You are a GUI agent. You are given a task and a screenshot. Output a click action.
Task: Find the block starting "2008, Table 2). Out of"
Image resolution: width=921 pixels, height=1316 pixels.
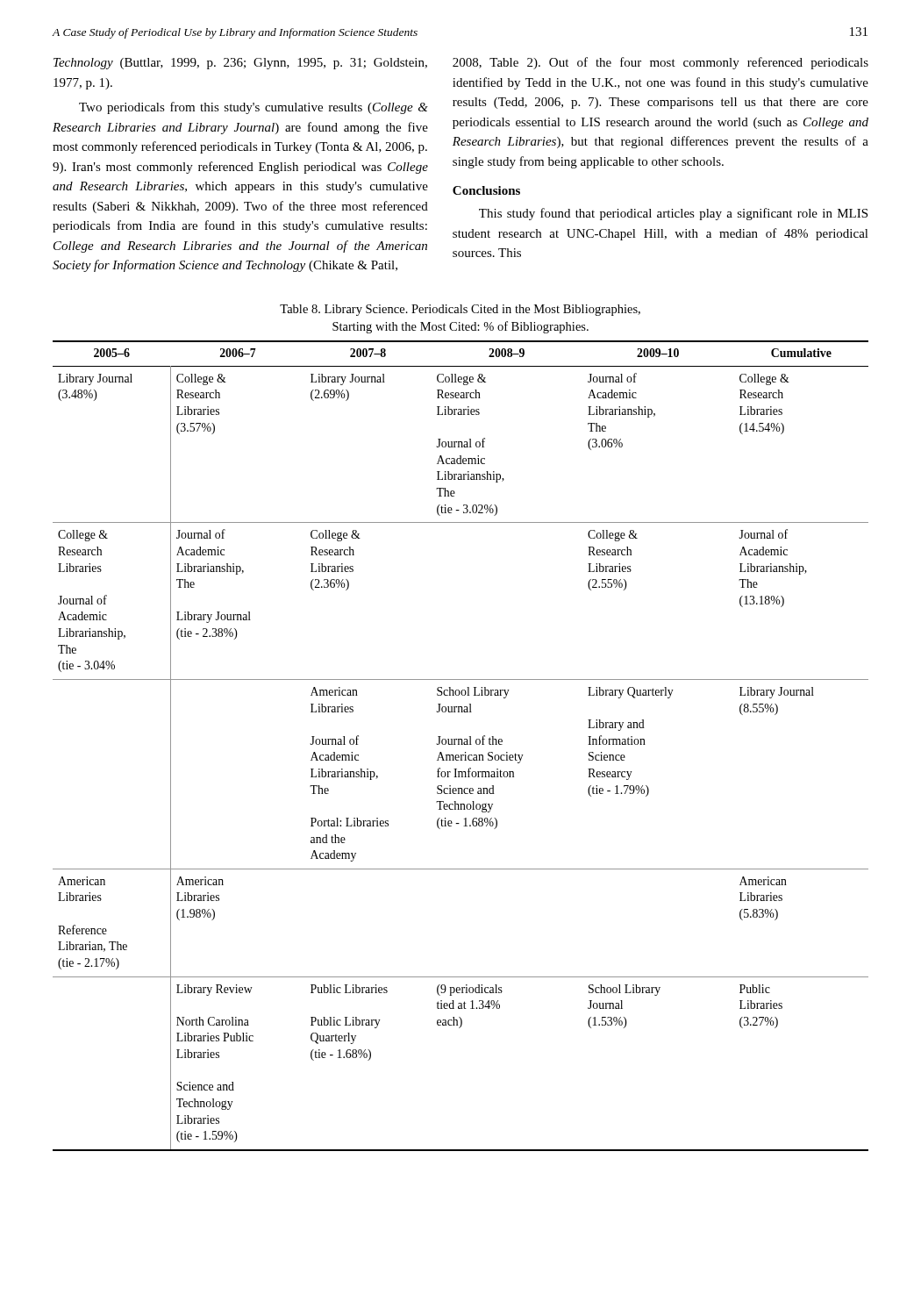click(660, 112)
